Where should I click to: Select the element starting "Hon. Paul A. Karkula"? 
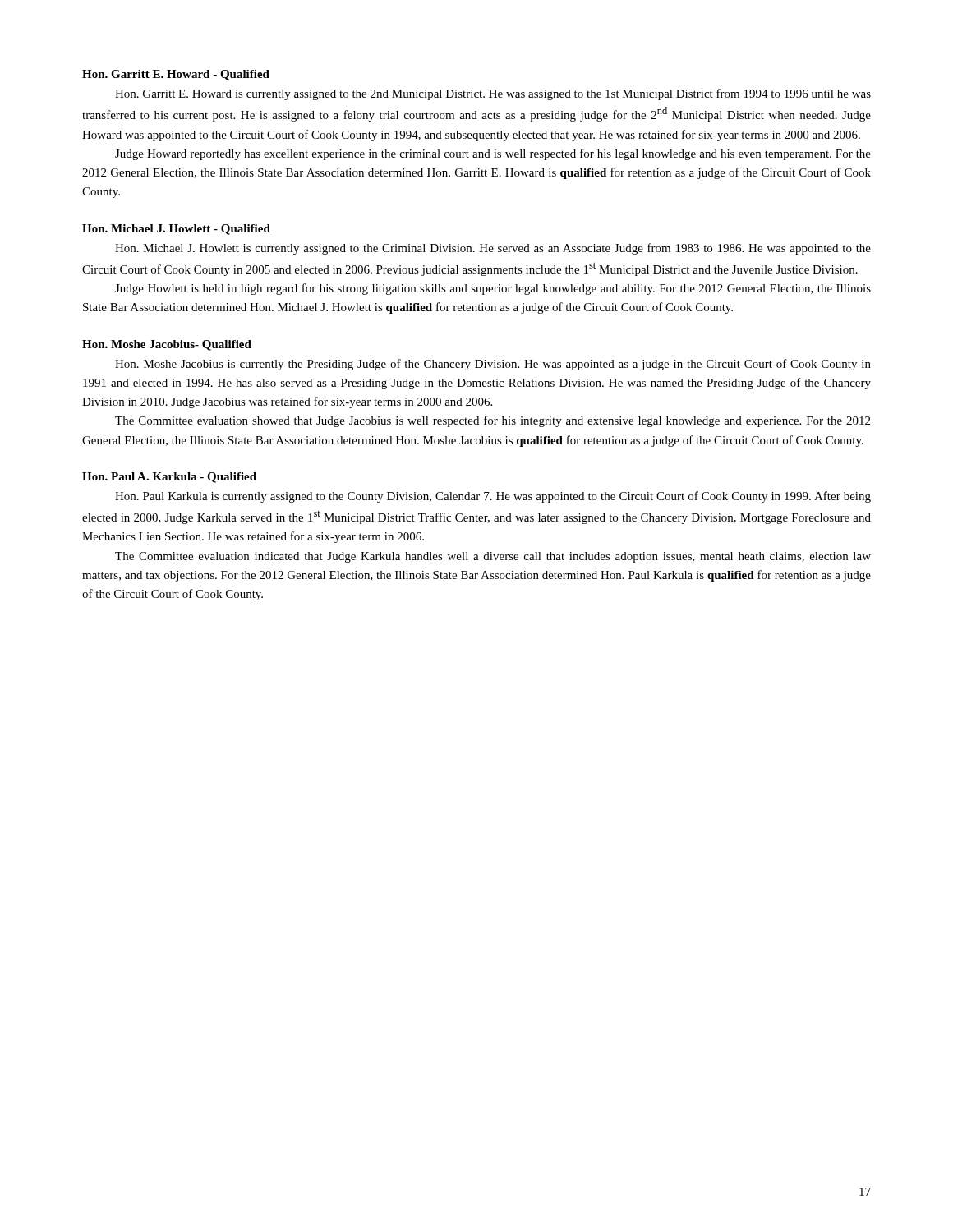[x=169, y=476]
